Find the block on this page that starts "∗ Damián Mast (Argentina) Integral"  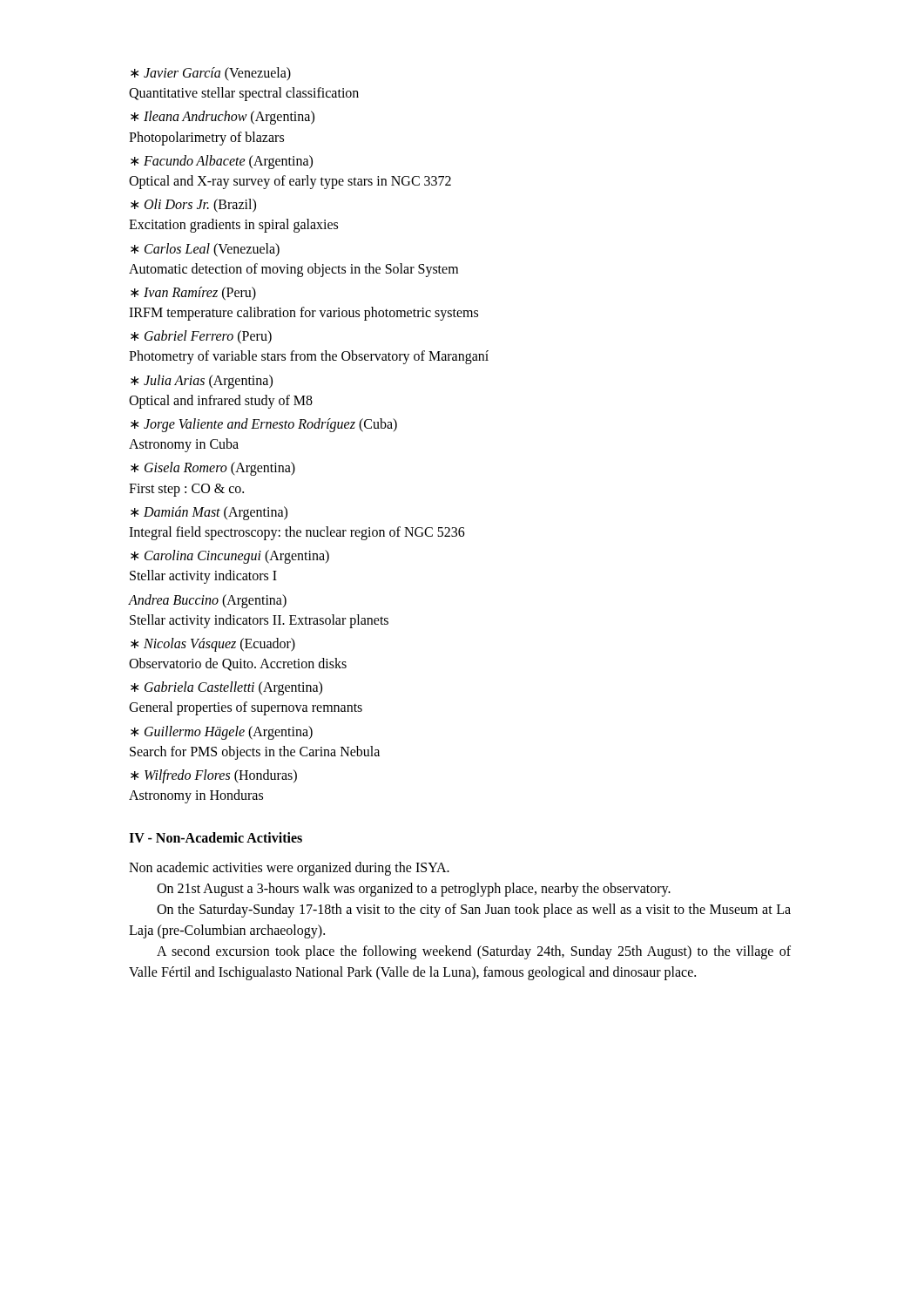point(460,522)
